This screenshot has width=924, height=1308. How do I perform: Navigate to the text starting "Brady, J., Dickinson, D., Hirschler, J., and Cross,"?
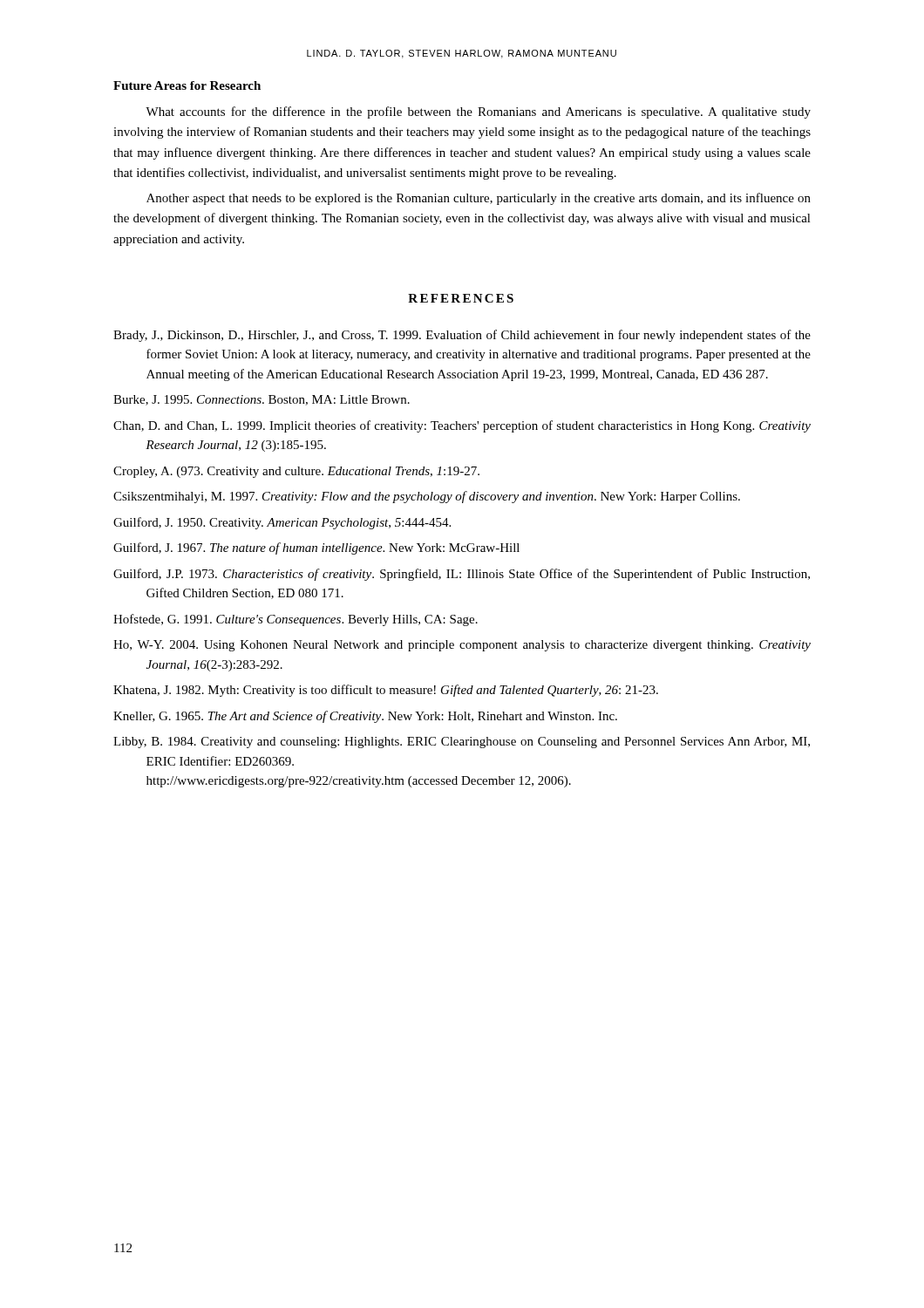coord(462,354)
